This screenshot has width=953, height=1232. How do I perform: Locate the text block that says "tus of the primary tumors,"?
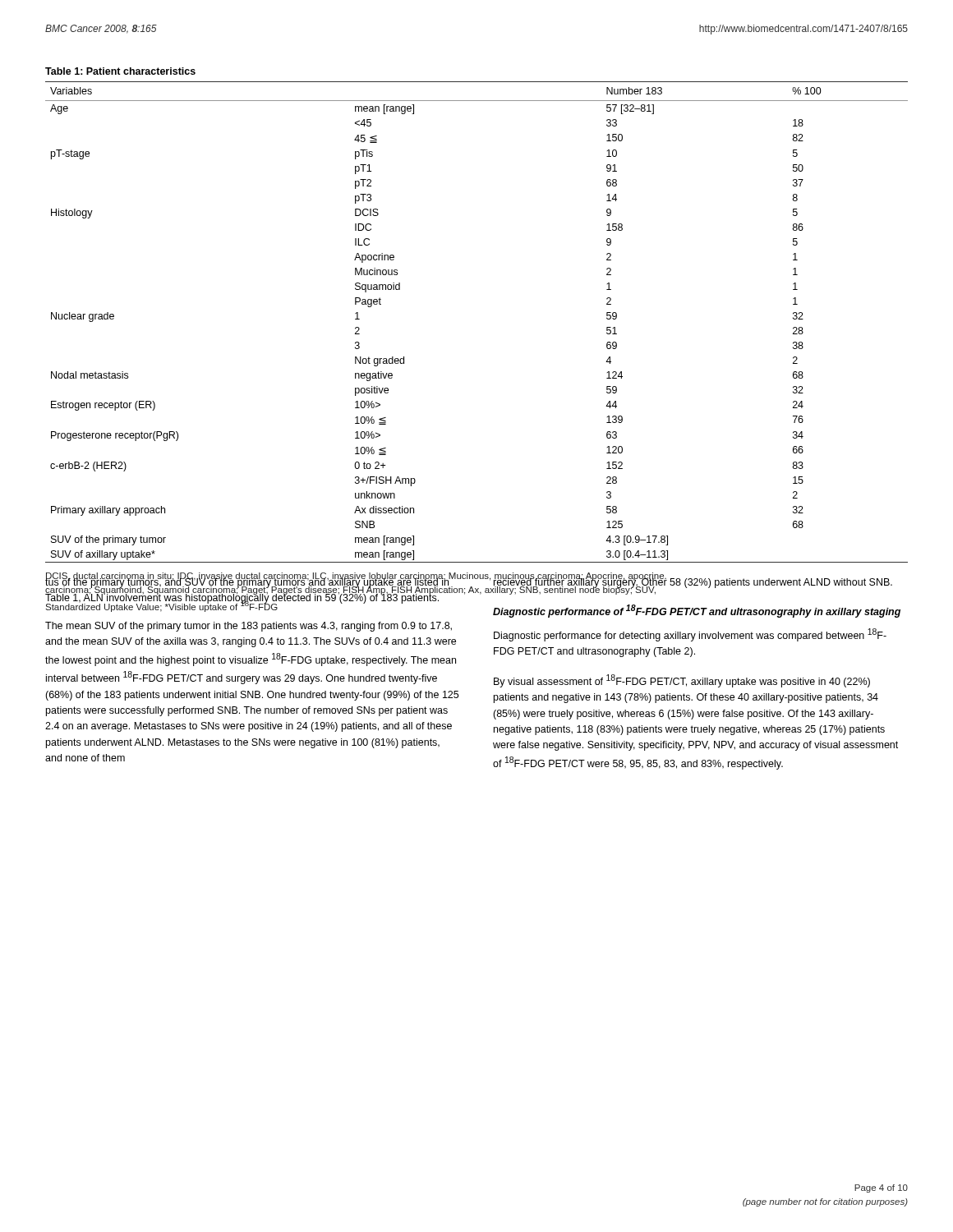pos(247,590)
